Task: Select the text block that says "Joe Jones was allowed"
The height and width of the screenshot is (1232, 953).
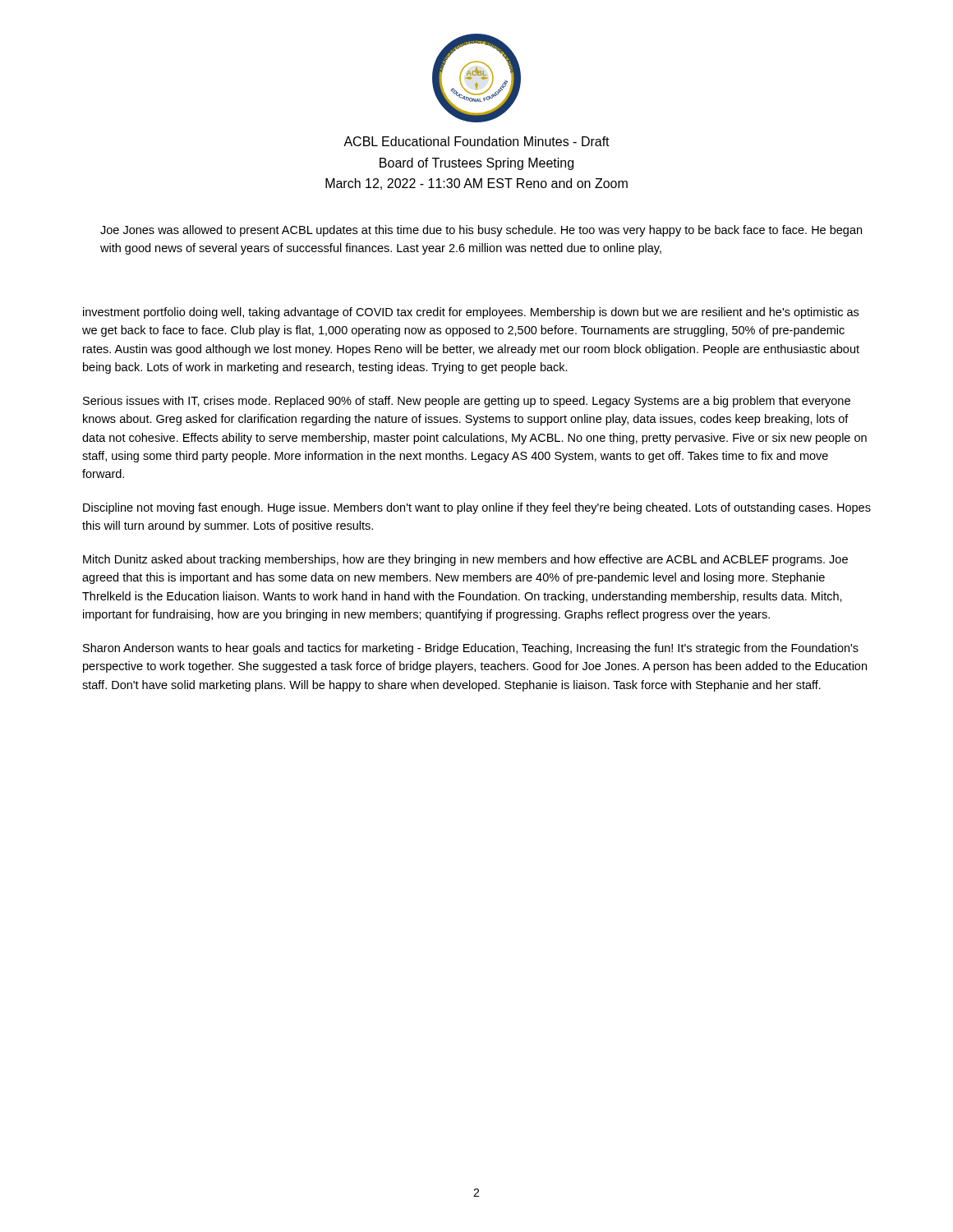Action: 481,239
